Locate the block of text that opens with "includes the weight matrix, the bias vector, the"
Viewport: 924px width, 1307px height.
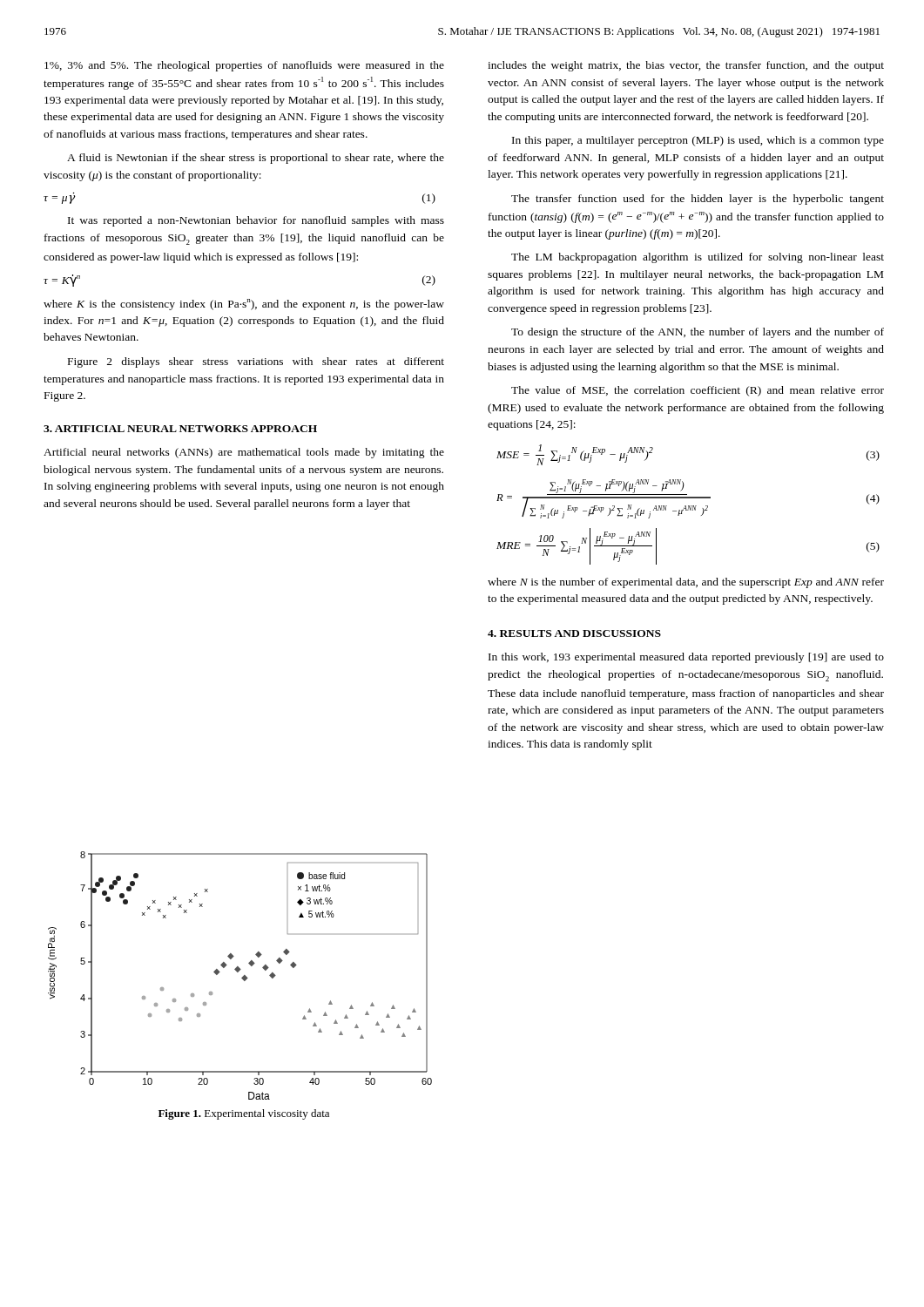(x=686, y=91)
